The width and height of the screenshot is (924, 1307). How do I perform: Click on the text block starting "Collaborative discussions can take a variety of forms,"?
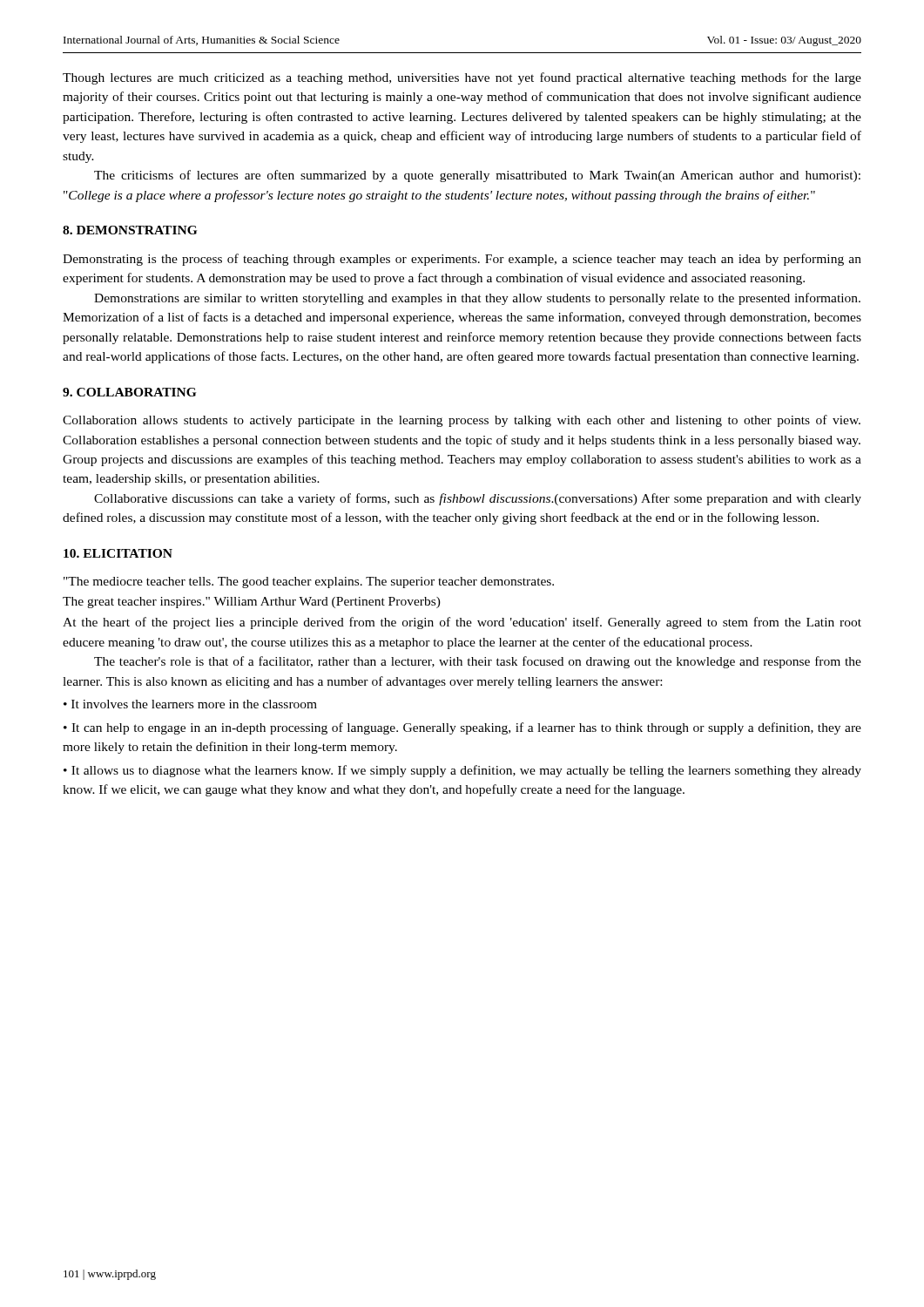[x=462, y=508]
